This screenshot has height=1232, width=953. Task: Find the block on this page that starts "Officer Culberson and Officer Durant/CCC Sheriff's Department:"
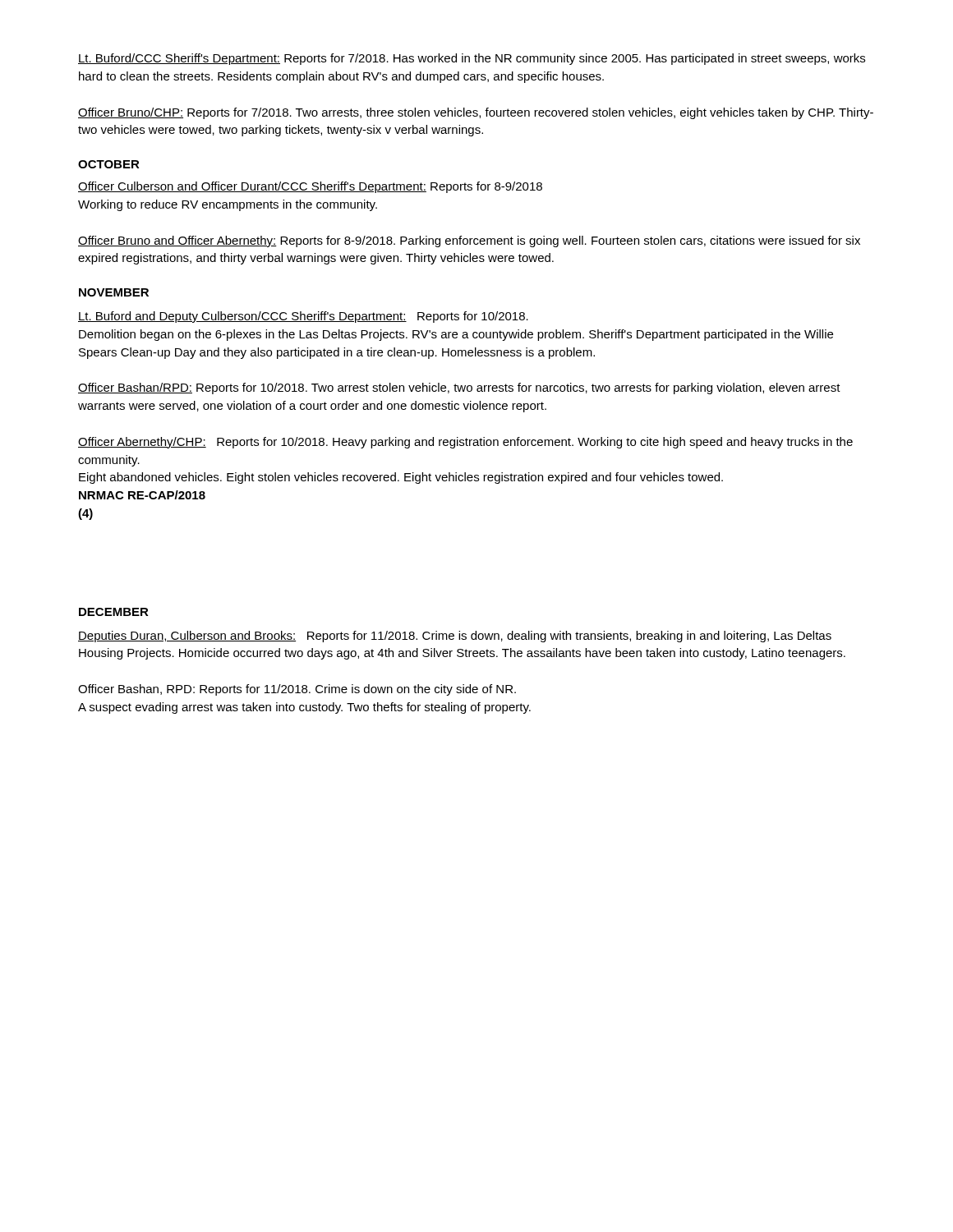click(310, 195)
